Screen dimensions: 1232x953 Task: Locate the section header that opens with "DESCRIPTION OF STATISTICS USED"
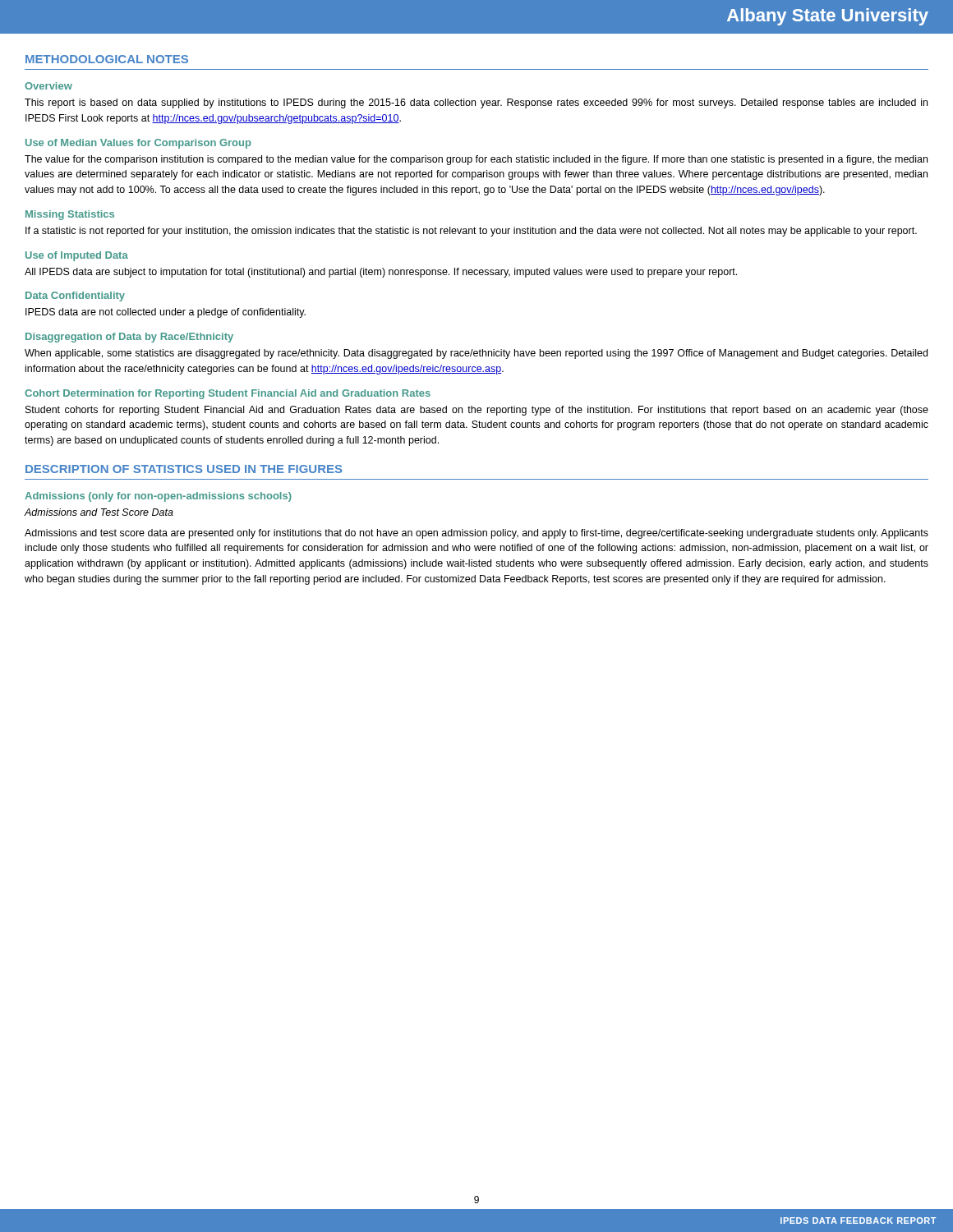(x=184, y=468)
